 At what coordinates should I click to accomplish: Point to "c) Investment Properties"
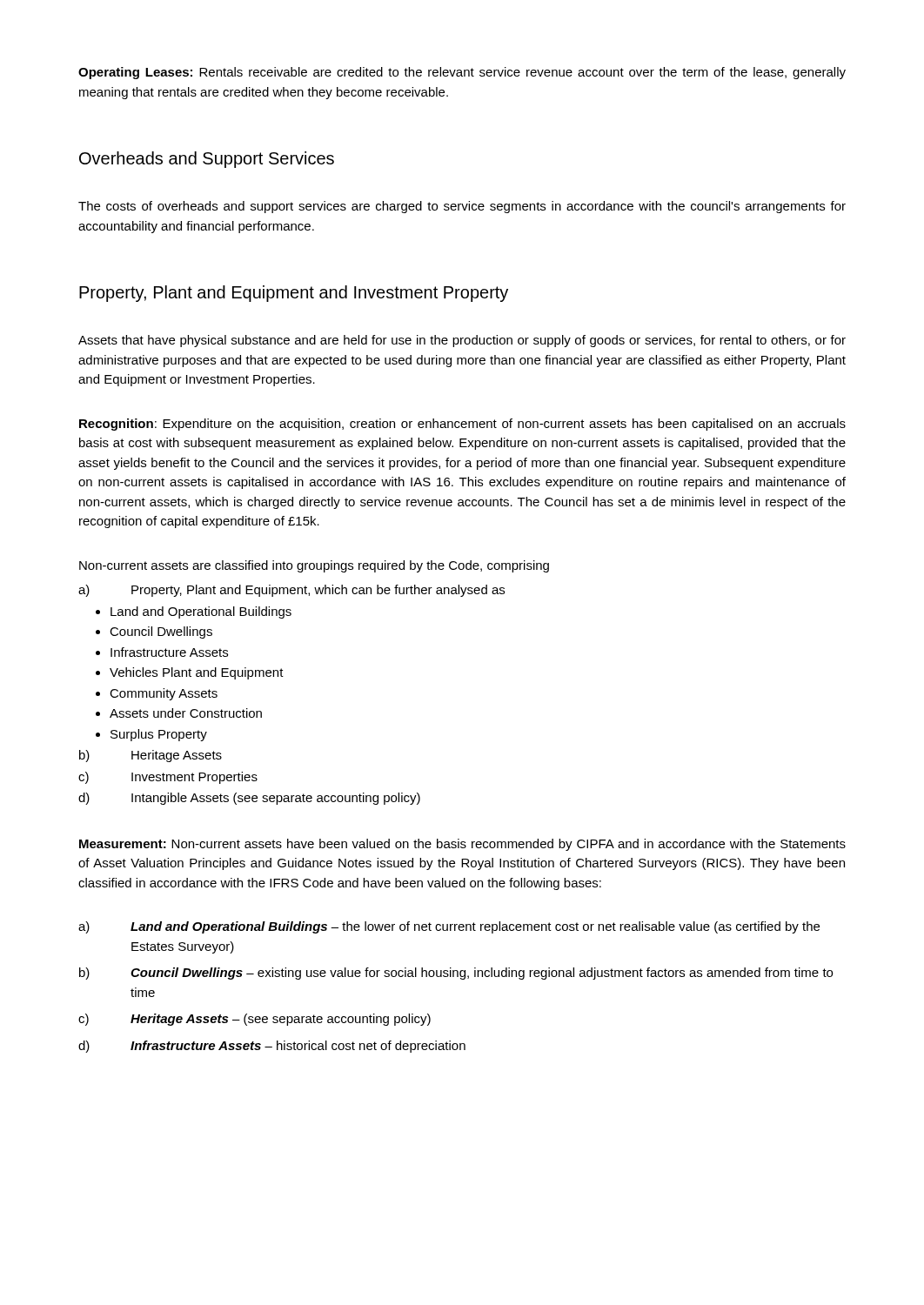coord(168,778)
